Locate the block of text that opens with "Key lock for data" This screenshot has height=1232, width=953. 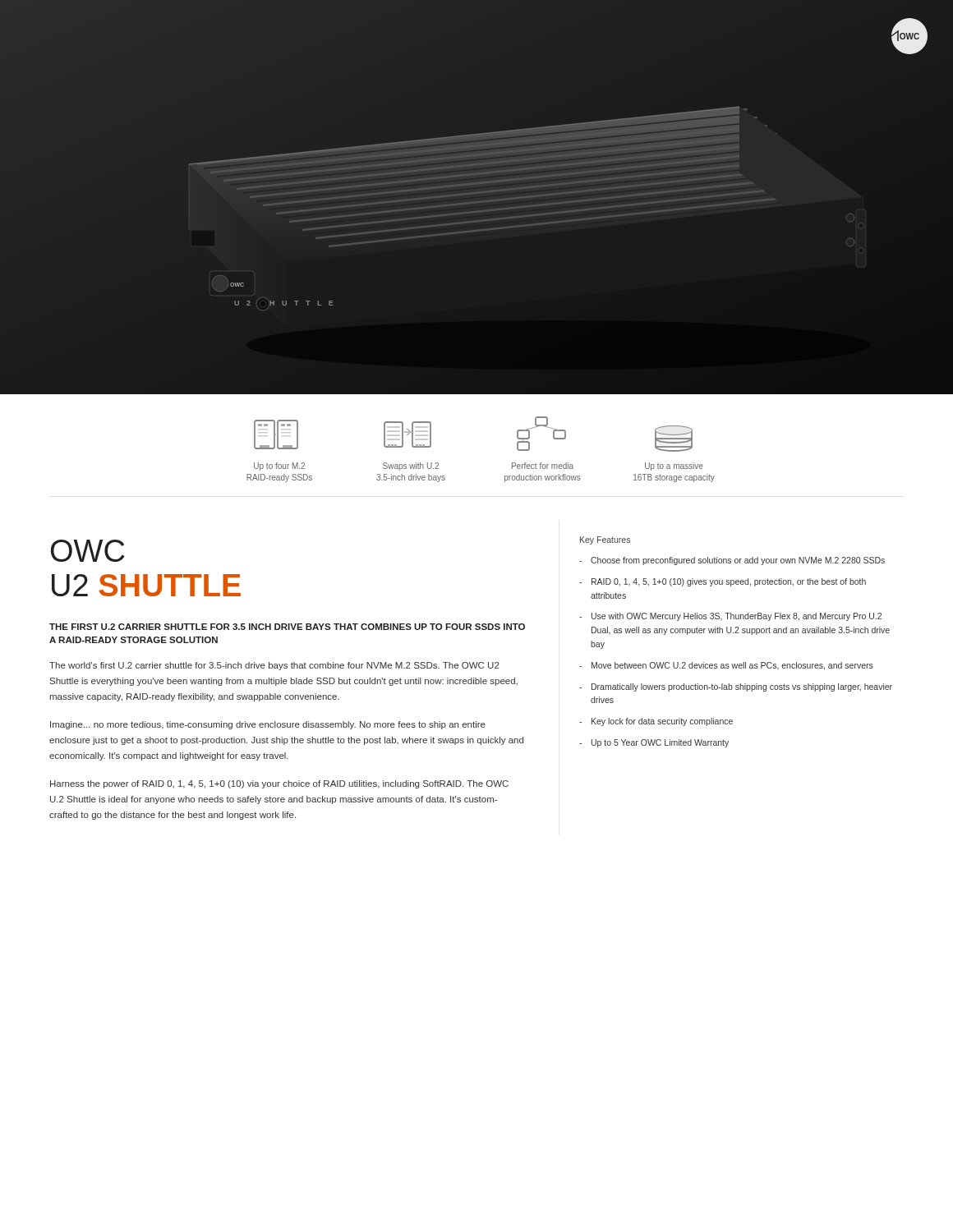pos(656,722)
